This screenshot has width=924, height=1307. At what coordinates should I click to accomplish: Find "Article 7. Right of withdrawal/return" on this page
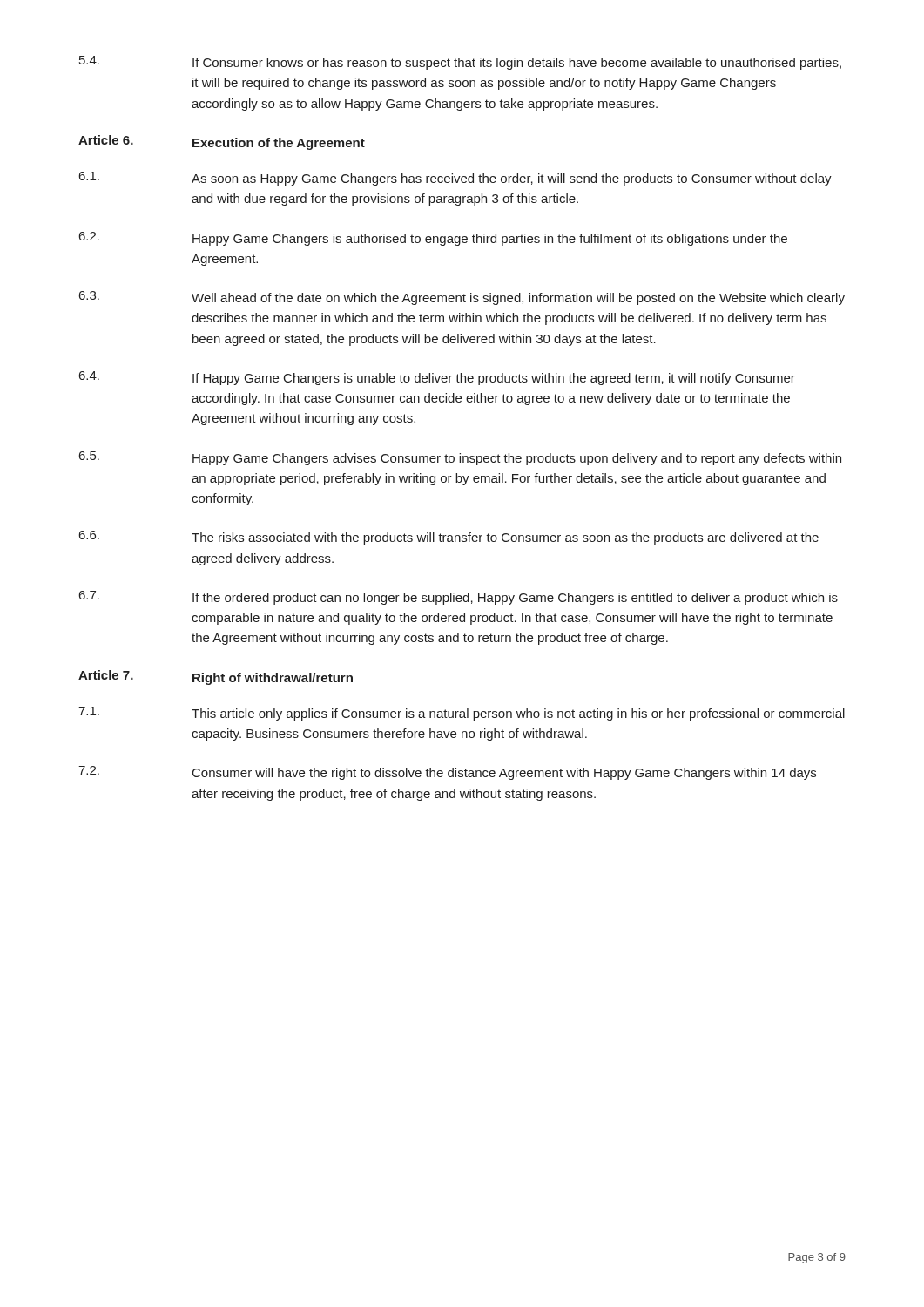216,677
